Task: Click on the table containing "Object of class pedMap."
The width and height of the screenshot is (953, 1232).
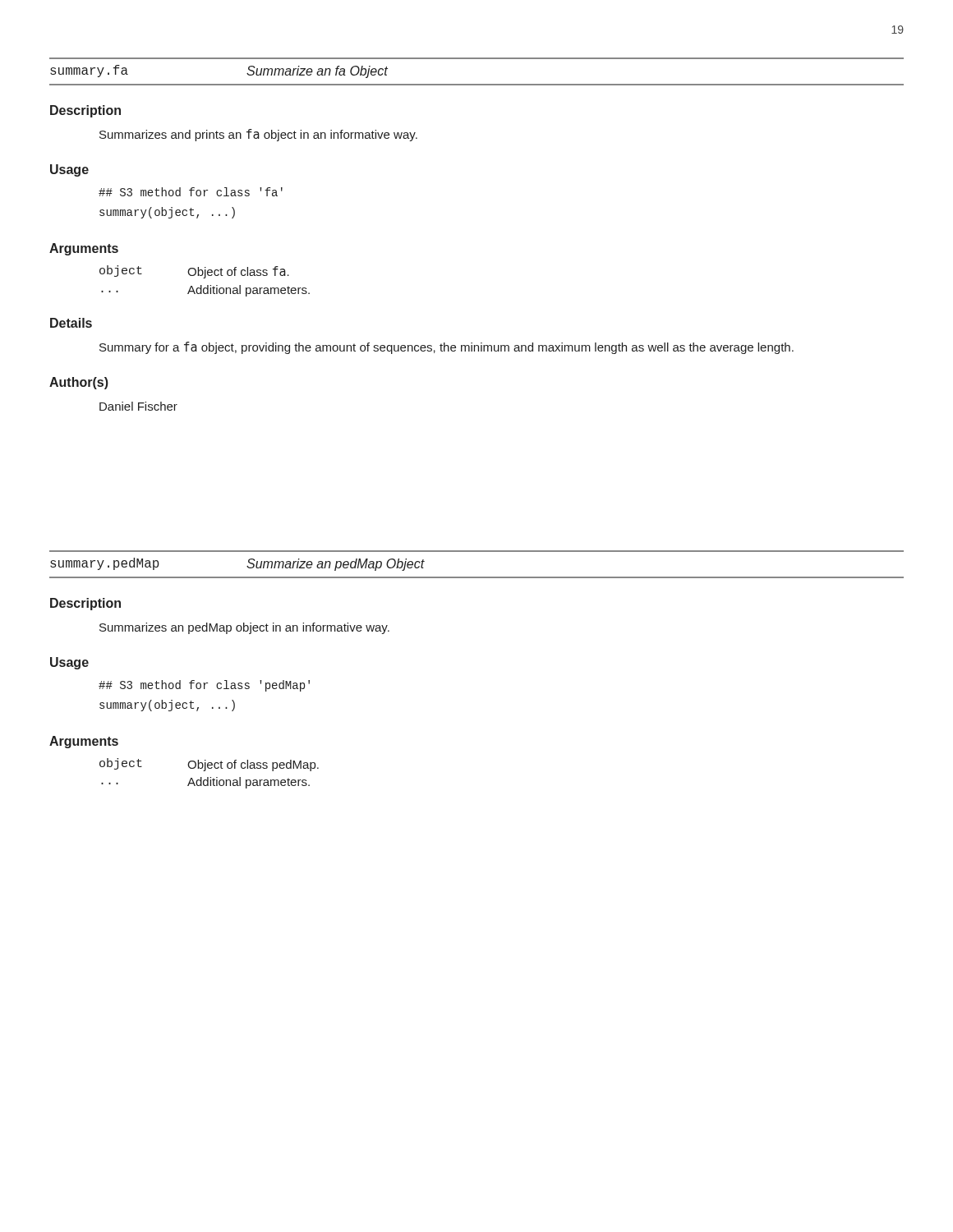Action: [x=476, y=773]
